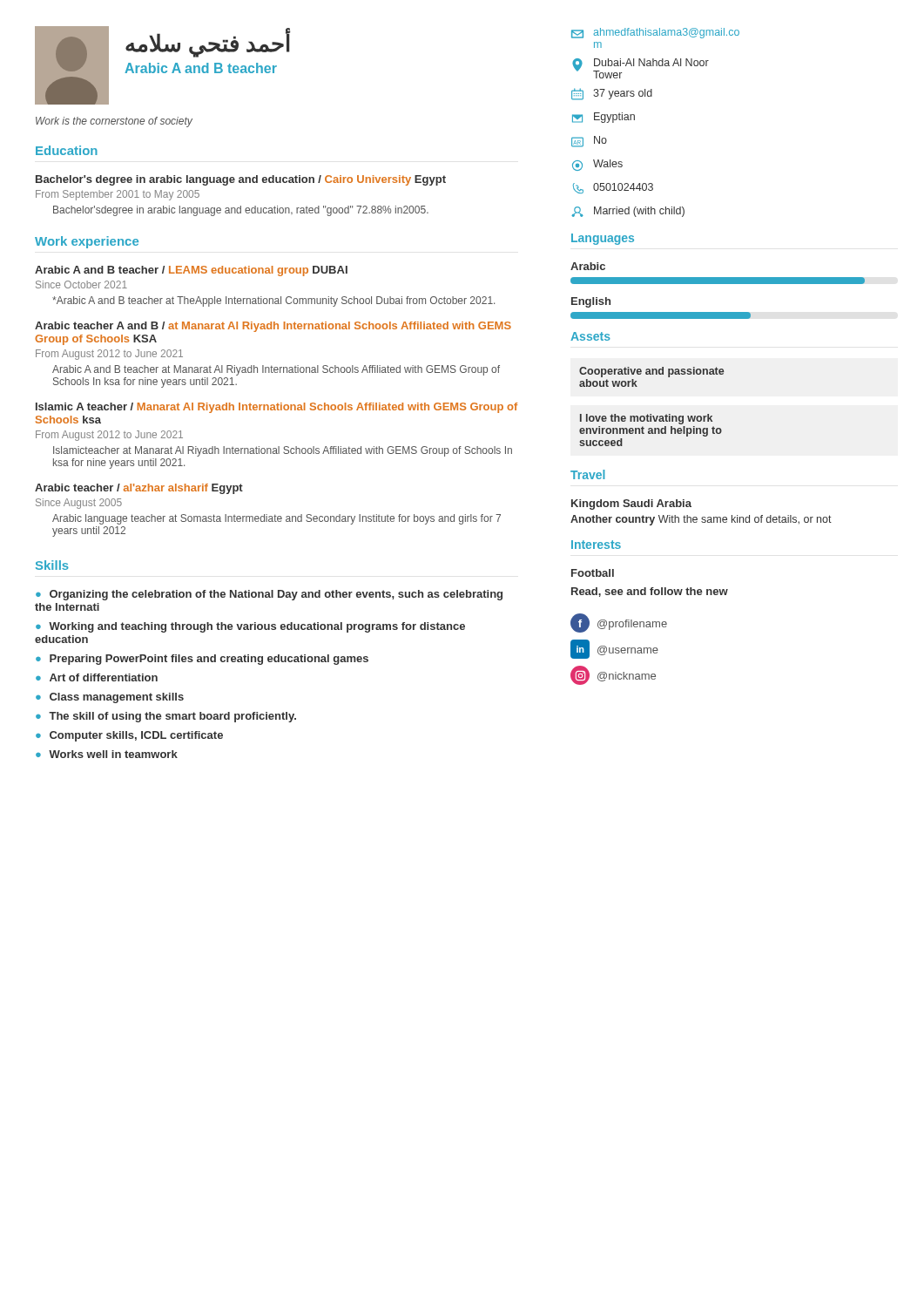Select the element starting "Islamic A teacher"
924x1307 pixels.
pyautogui.click(x=277, y=408)
